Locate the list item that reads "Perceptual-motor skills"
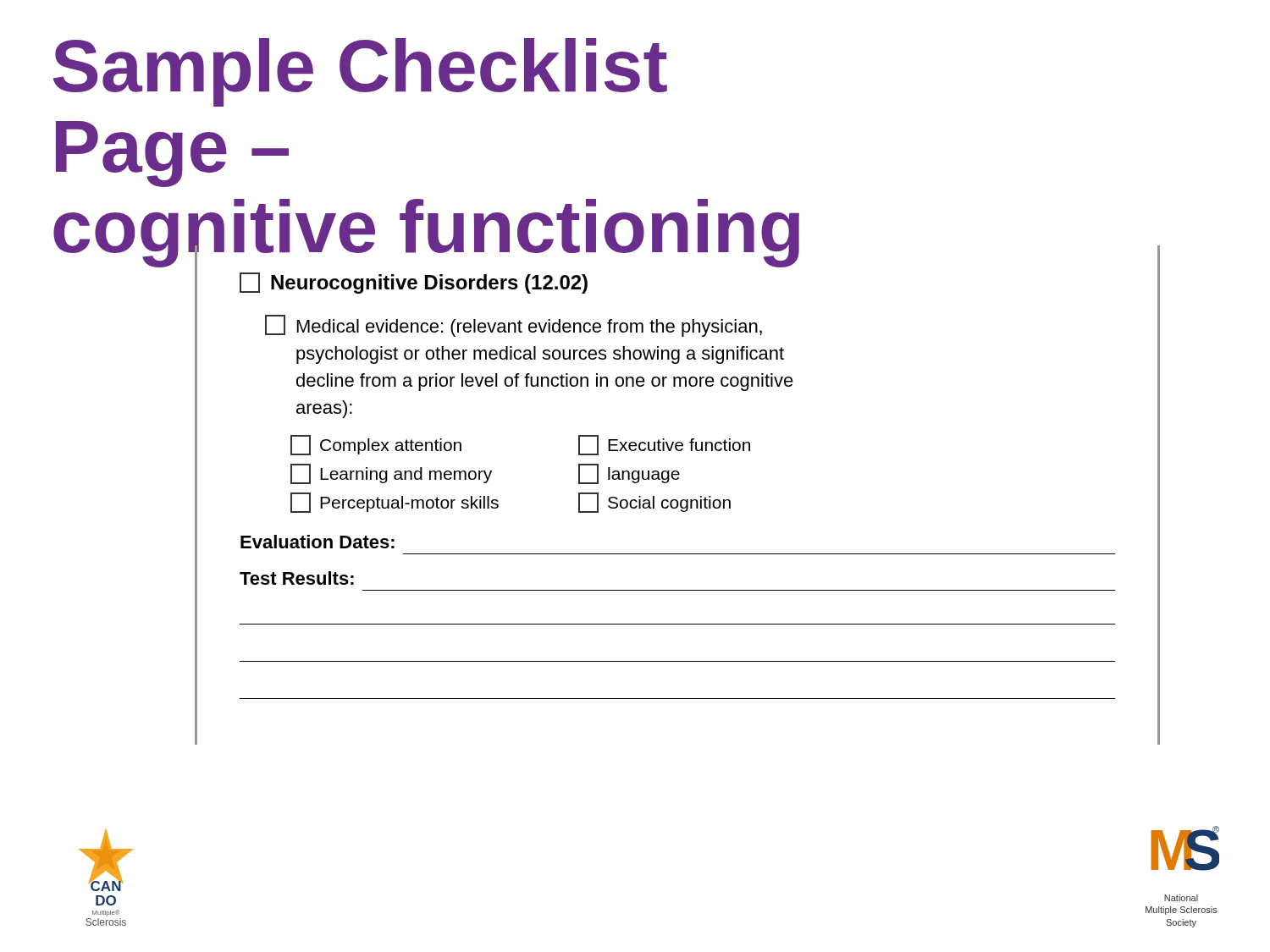This screenshot has height=952, width=1270. click(395, 502)
